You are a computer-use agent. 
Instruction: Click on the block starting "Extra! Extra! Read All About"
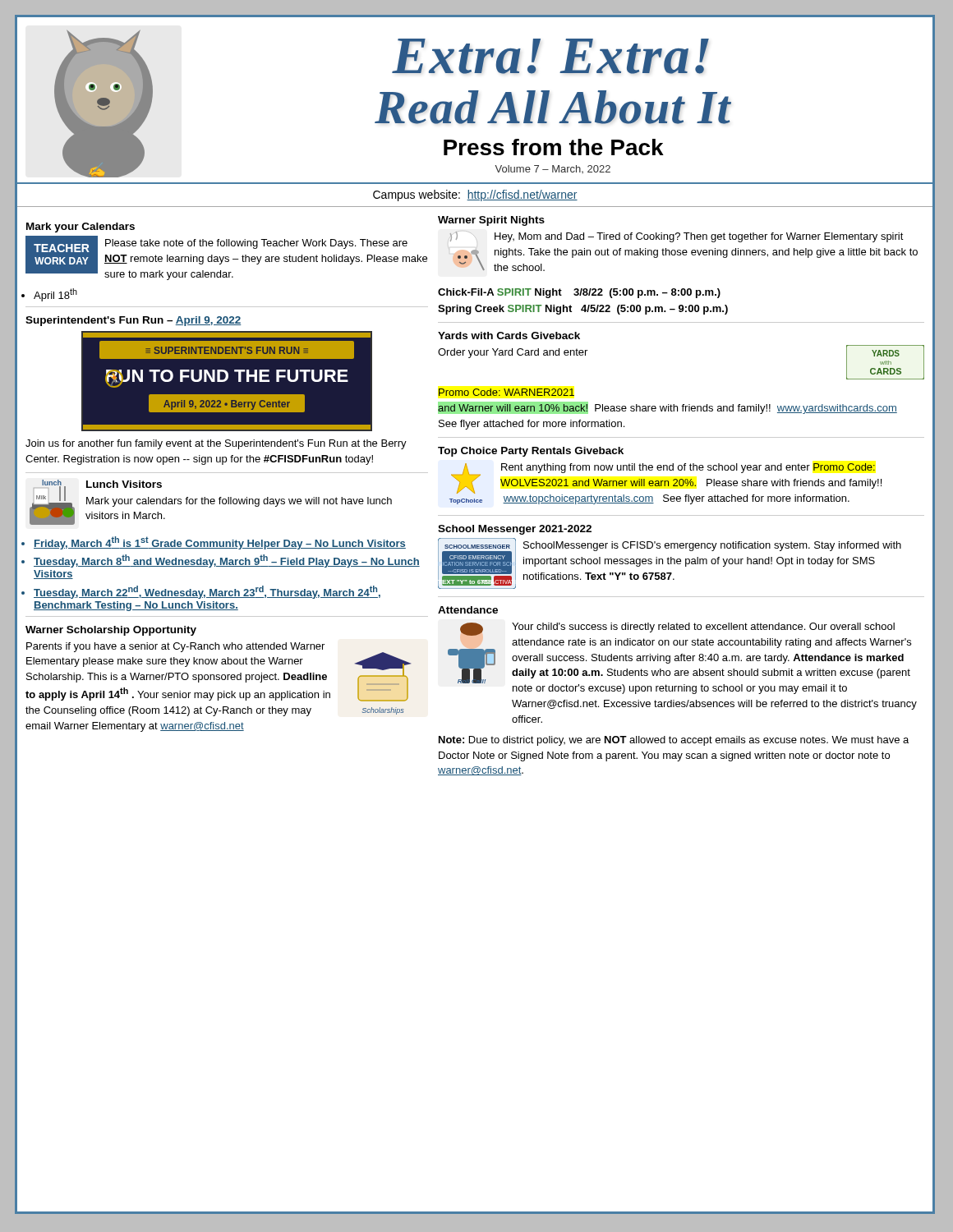[553, 101]
